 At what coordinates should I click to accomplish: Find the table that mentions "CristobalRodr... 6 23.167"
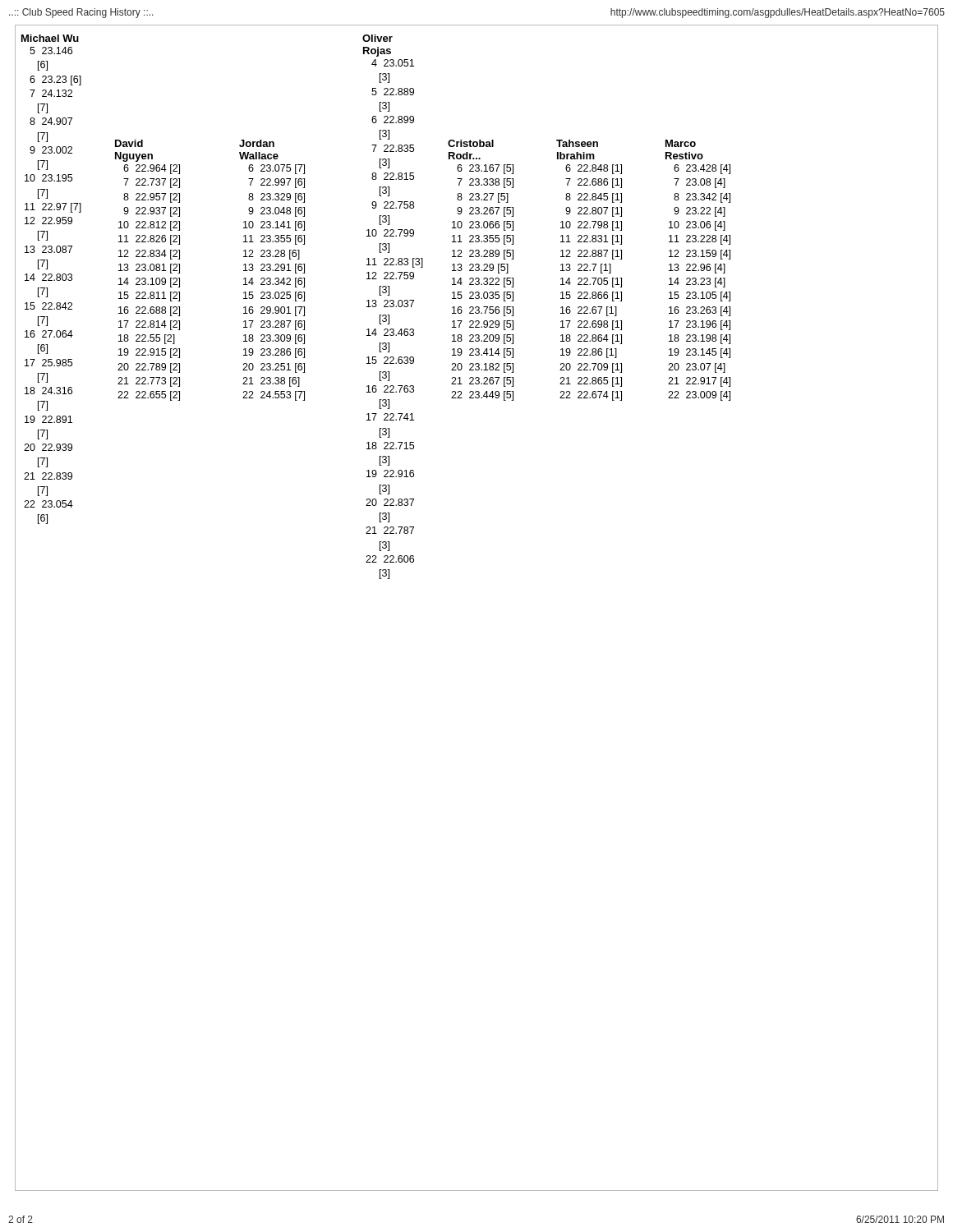point(500,217)
